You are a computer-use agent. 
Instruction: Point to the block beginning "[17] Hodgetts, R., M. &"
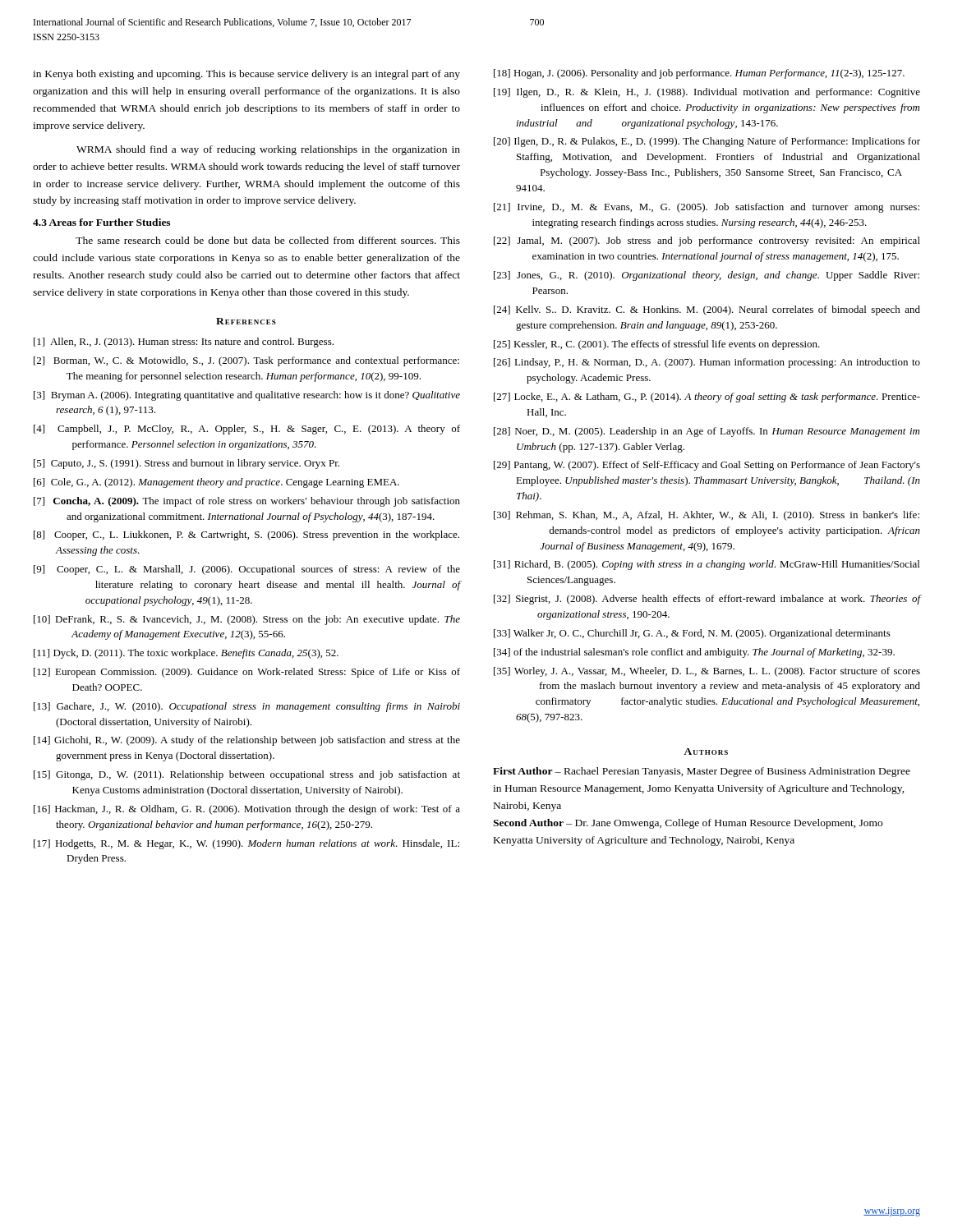click(x=246, y=850)
